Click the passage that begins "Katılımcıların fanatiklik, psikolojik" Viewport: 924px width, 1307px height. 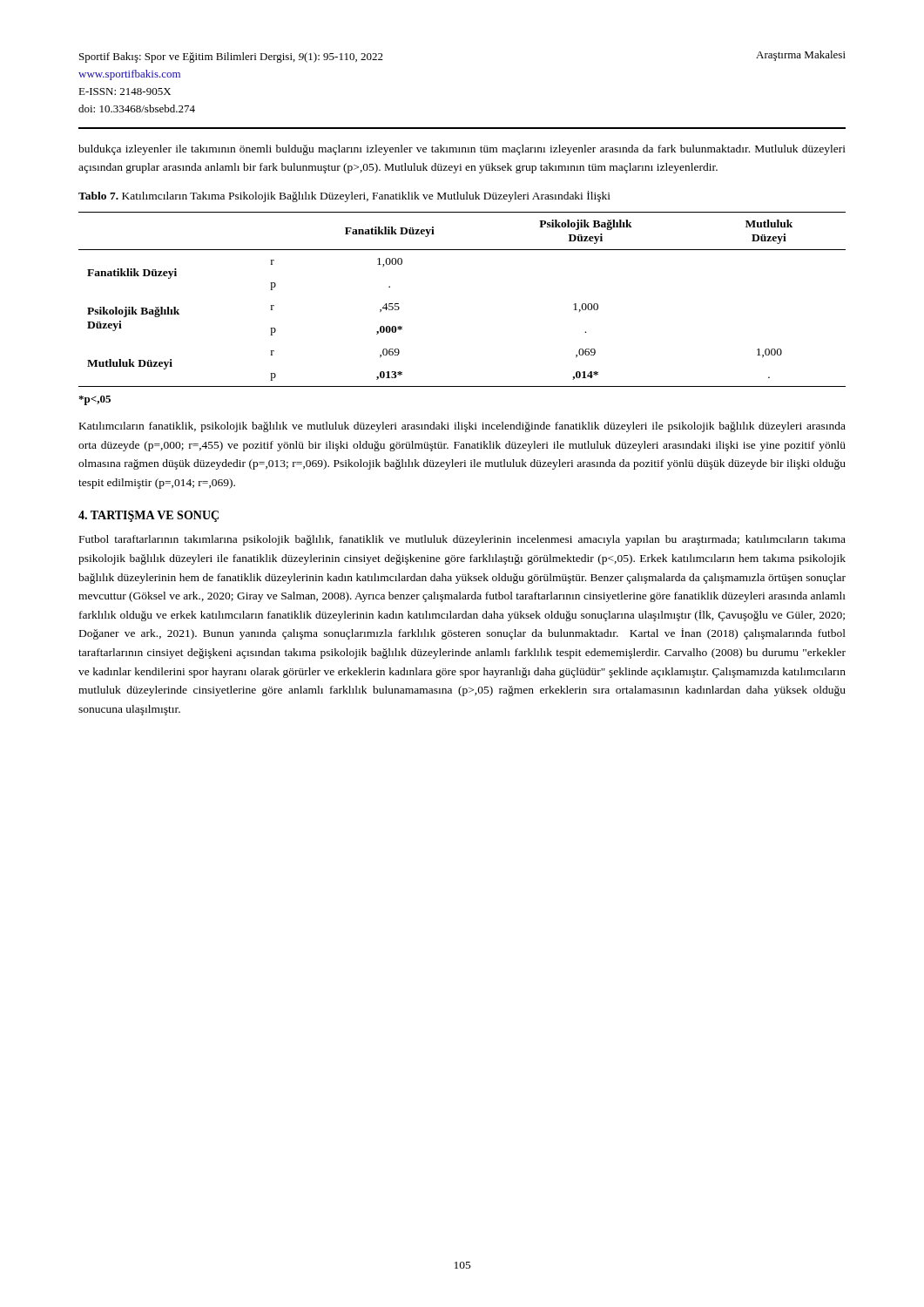[x=462, y=454]
